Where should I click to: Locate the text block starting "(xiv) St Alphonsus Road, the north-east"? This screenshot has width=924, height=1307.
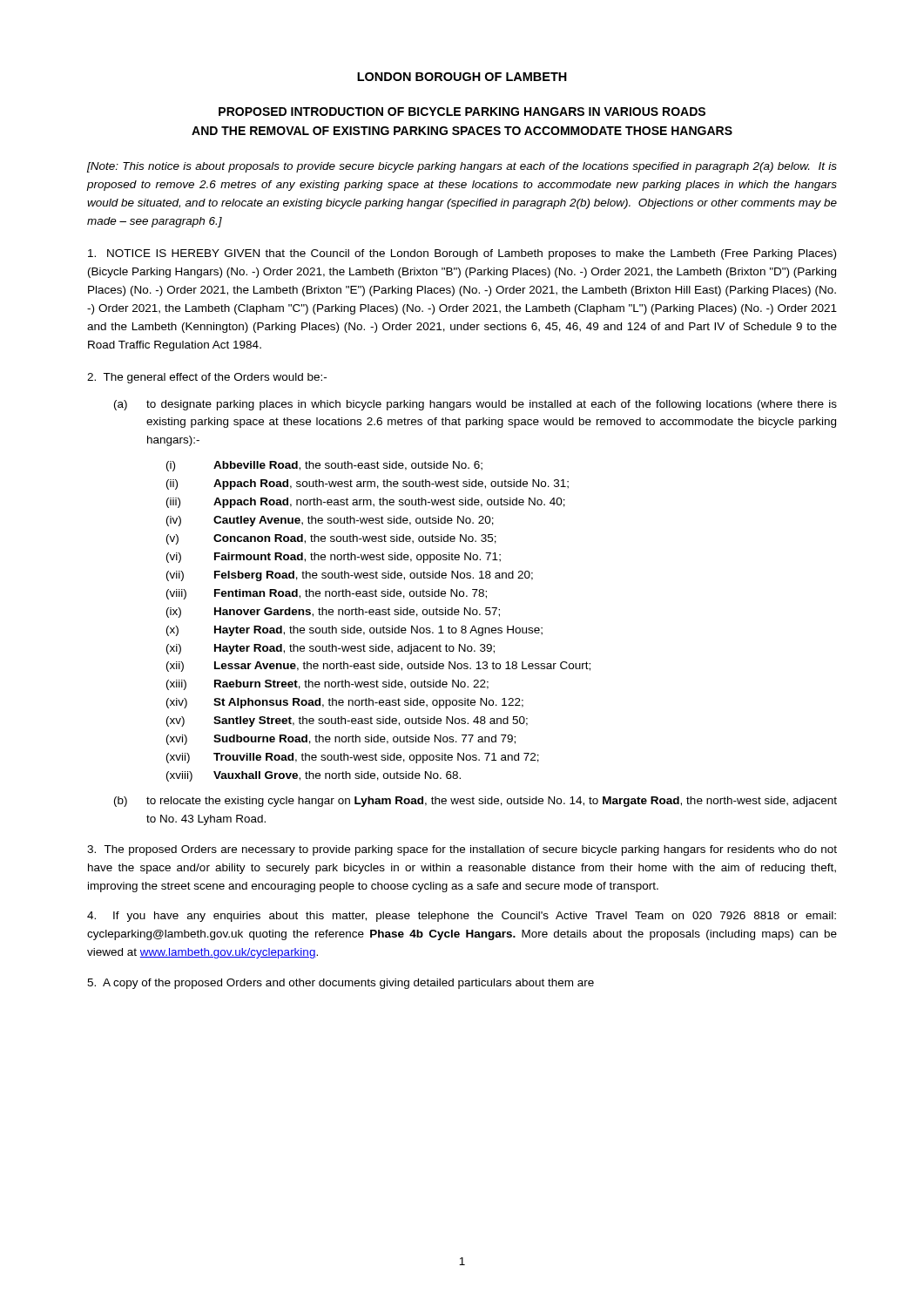tap(345, 703)
